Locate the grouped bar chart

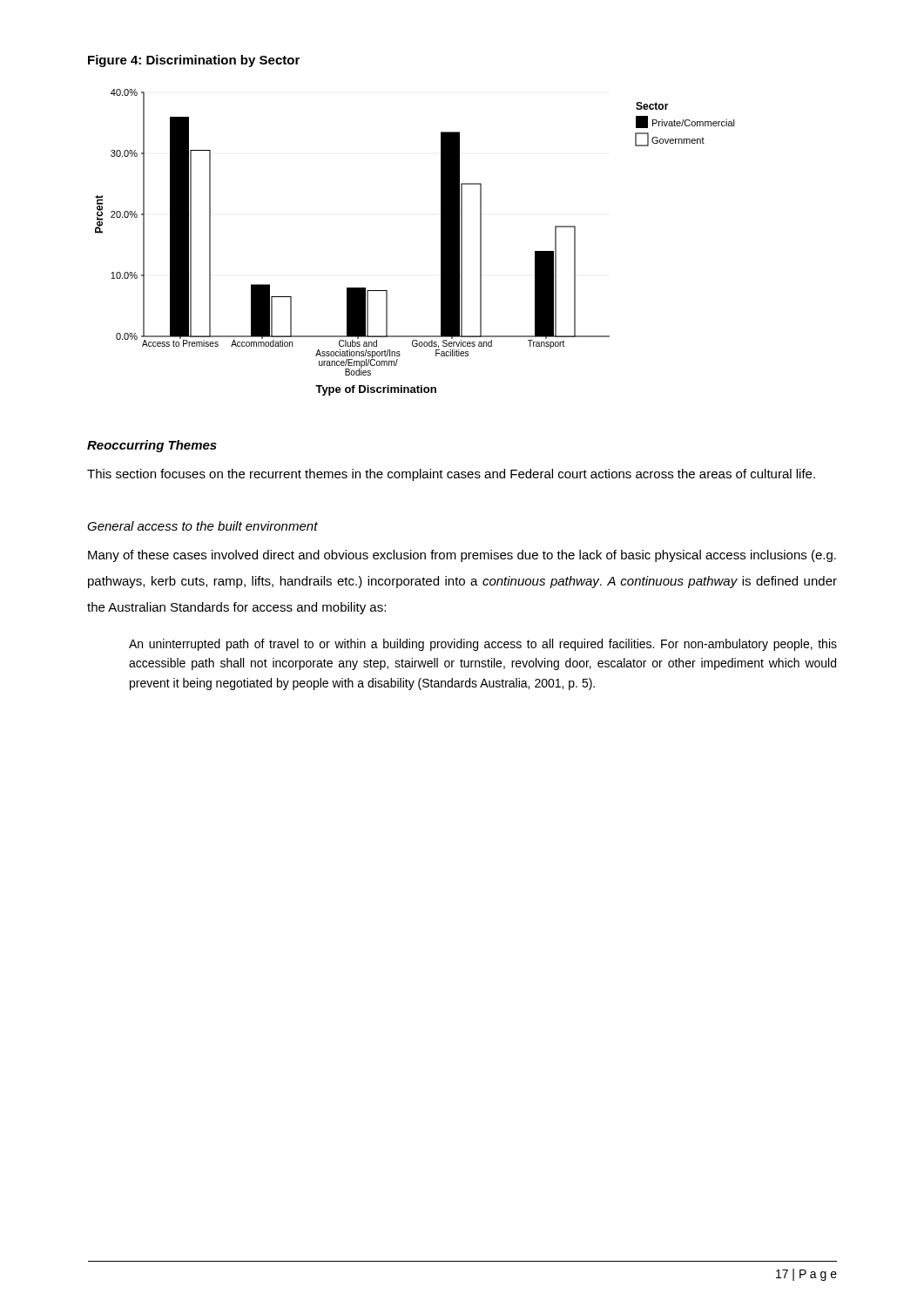427,242
